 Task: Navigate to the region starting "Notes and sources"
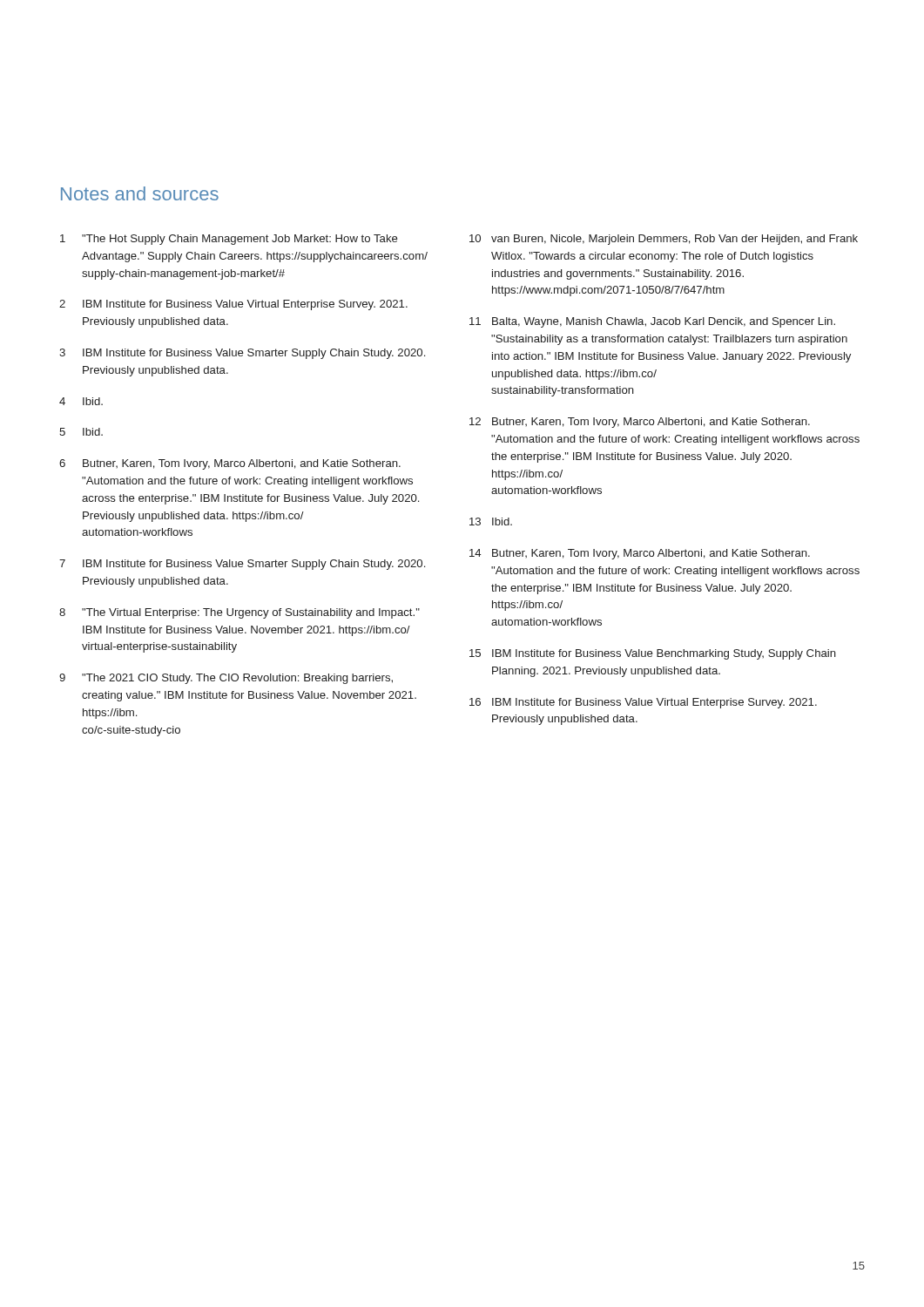click(x=139, y=194)
